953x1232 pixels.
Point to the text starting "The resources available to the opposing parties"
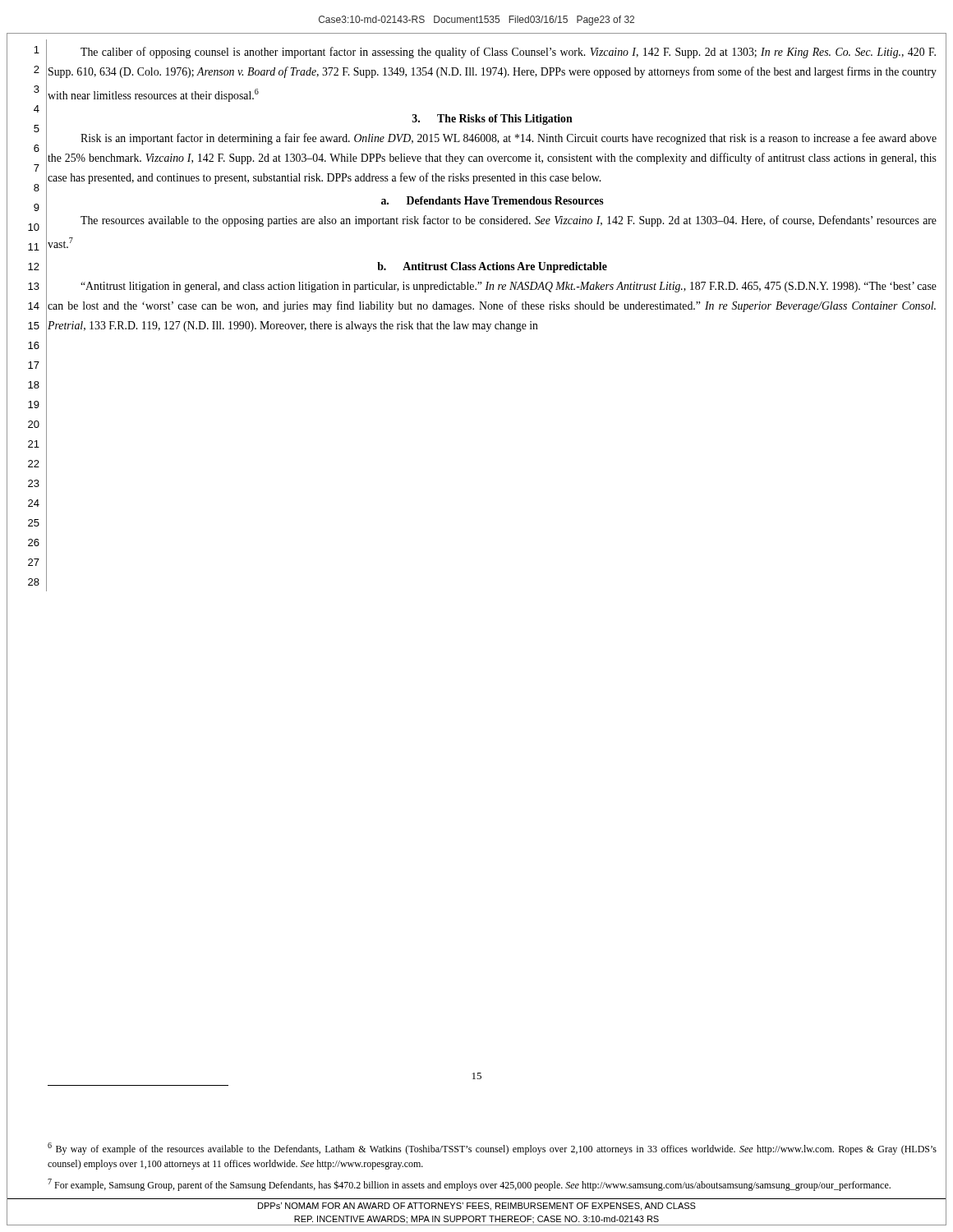[492, 232]
